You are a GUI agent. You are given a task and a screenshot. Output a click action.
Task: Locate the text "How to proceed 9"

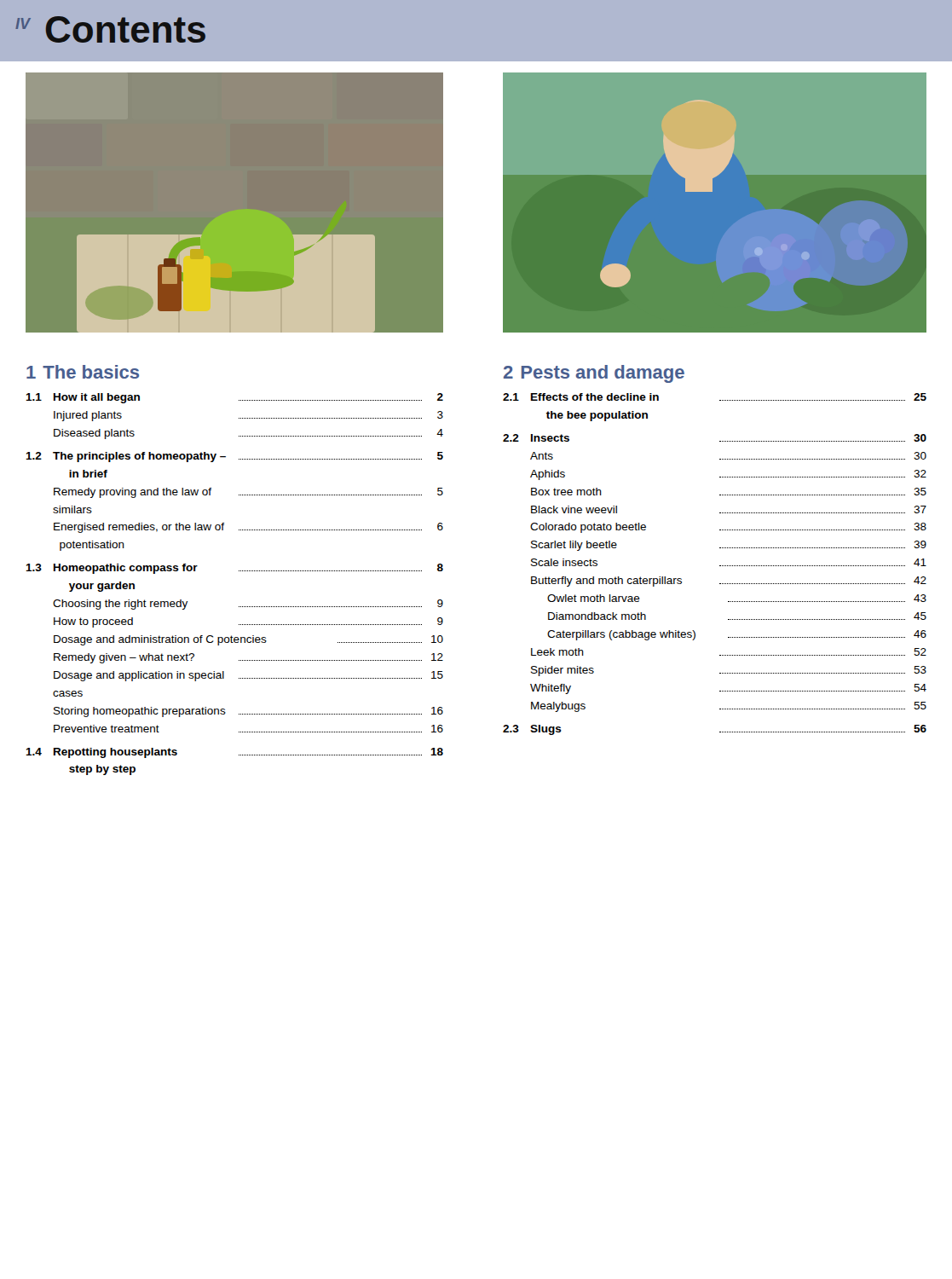(248, 622)
